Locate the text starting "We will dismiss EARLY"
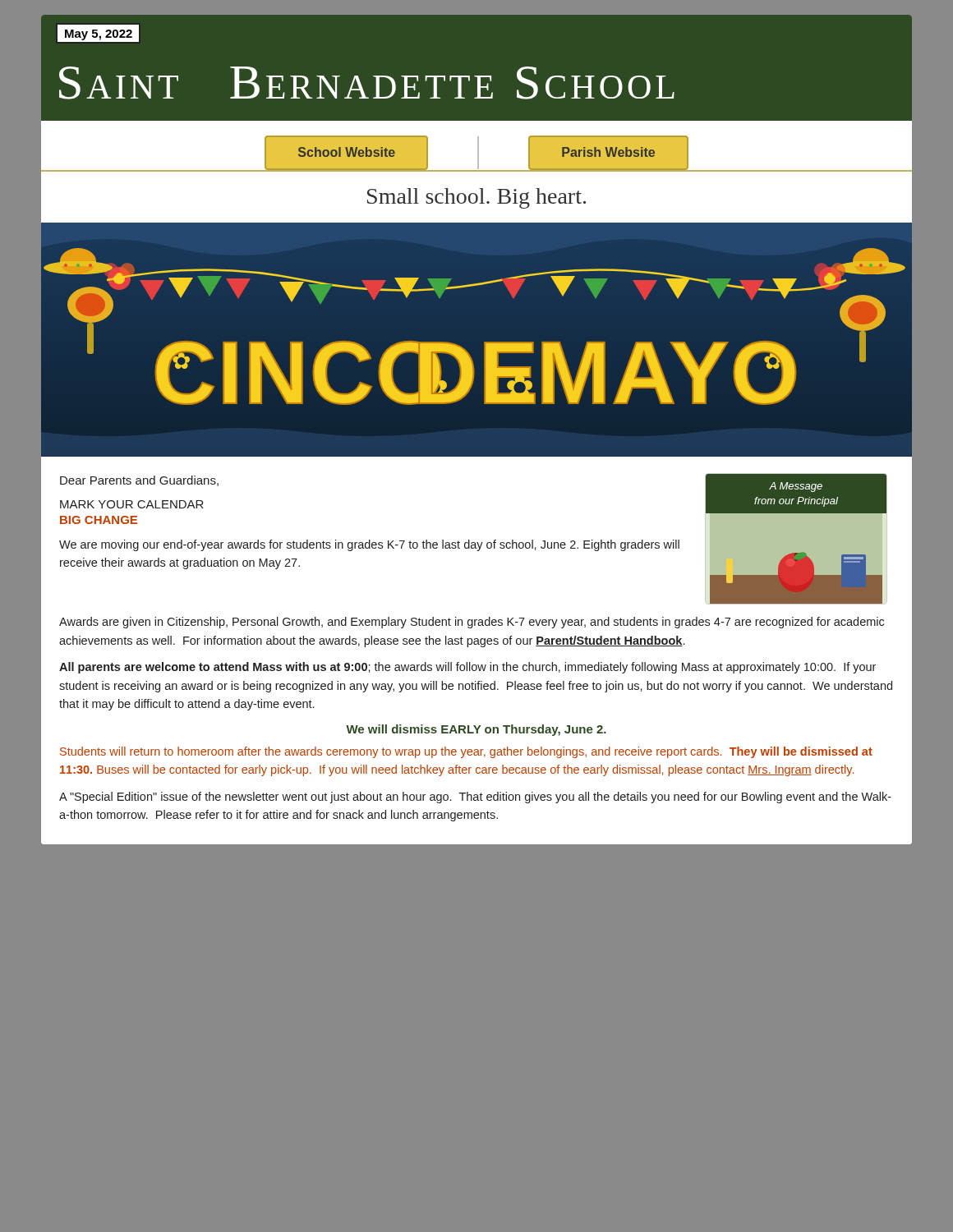Screen dimensions: 1232x953 click(x=476, y=729)
